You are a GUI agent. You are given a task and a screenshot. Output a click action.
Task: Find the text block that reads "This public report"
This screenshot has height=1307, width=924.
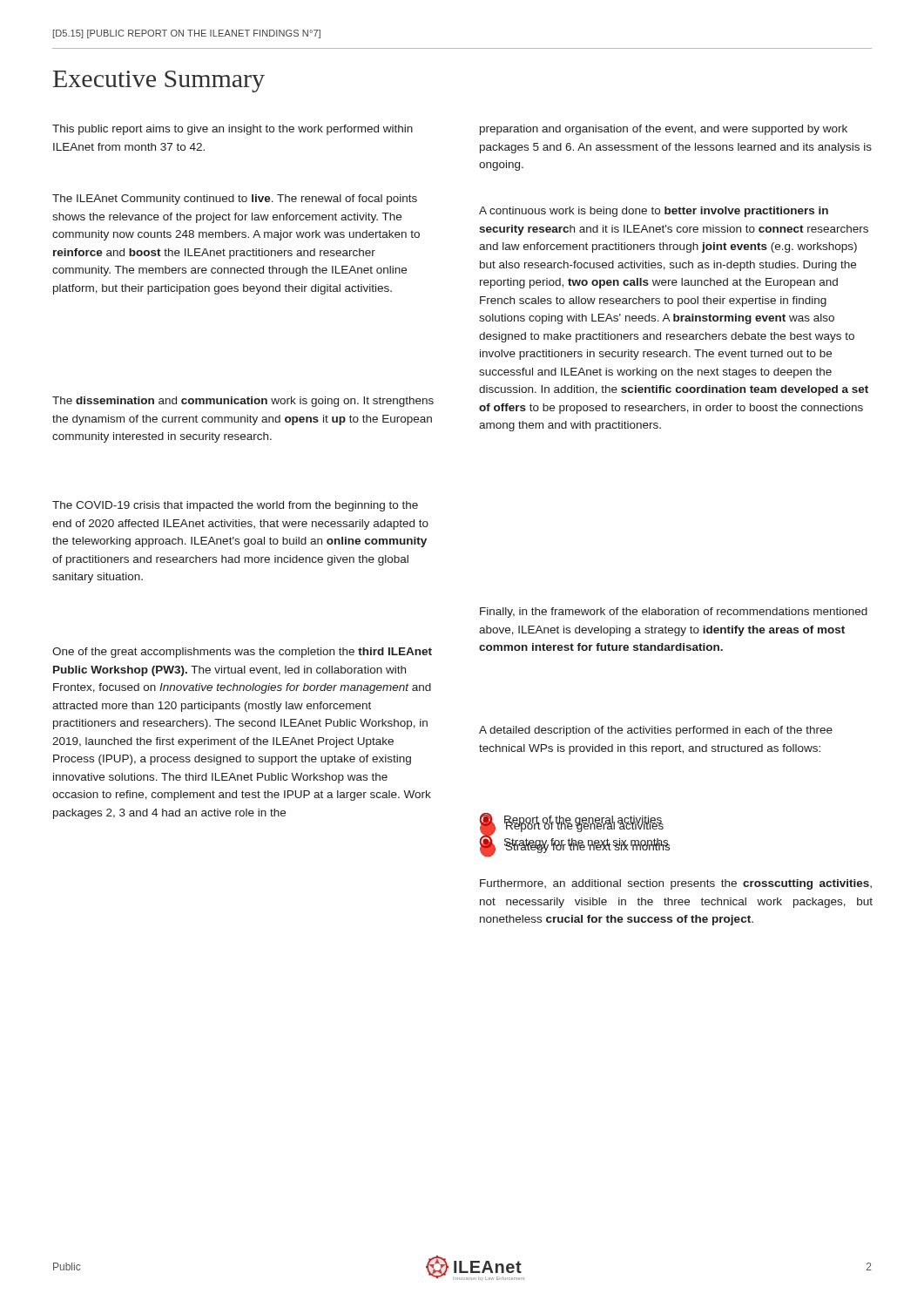click(244, 138)
